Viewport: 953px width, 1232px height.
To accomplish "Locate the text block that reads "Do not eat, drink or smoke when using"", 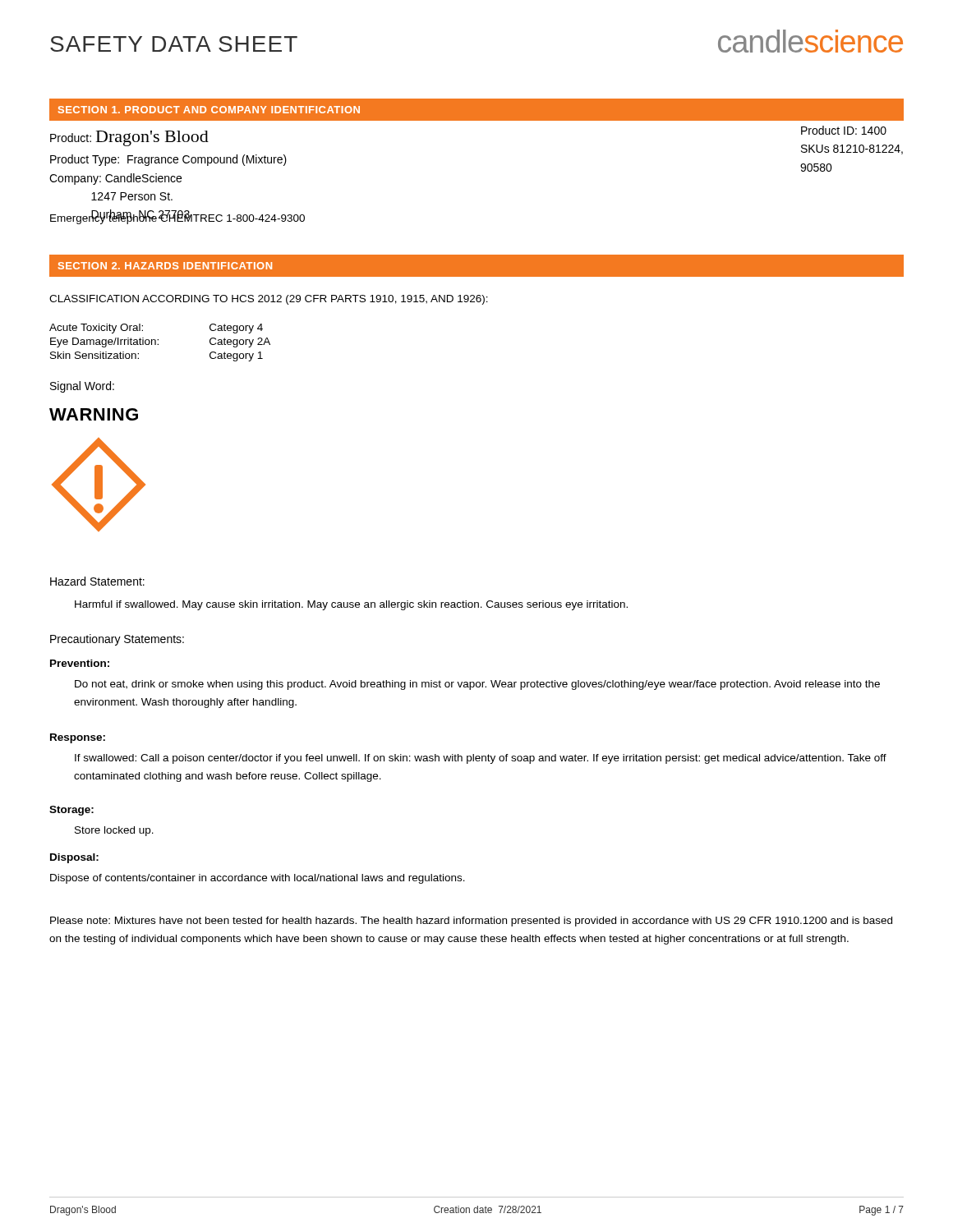I will point(477,693).
